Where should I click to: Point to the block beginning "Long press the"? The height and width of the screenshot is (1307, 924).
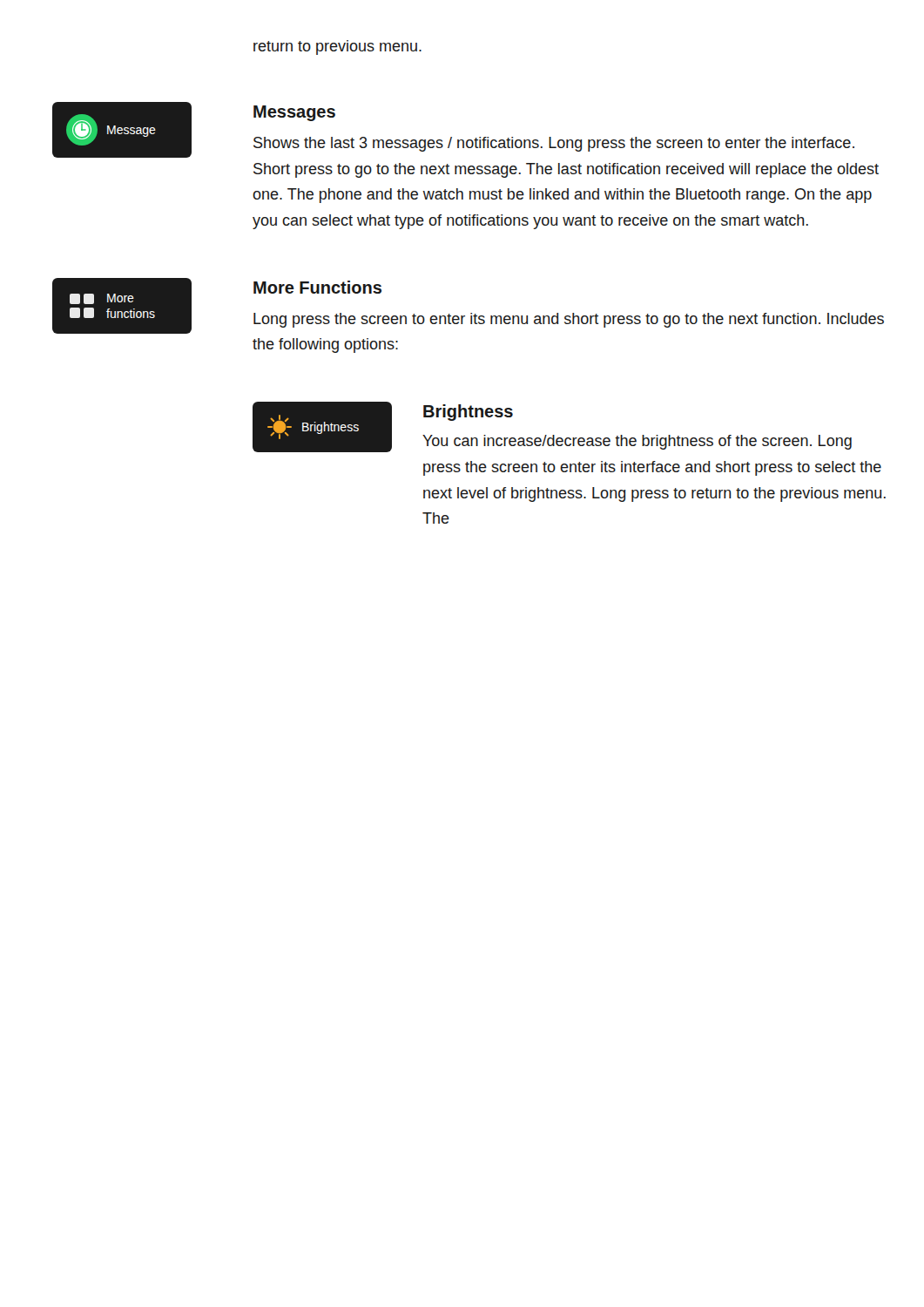tap(568, 332)
